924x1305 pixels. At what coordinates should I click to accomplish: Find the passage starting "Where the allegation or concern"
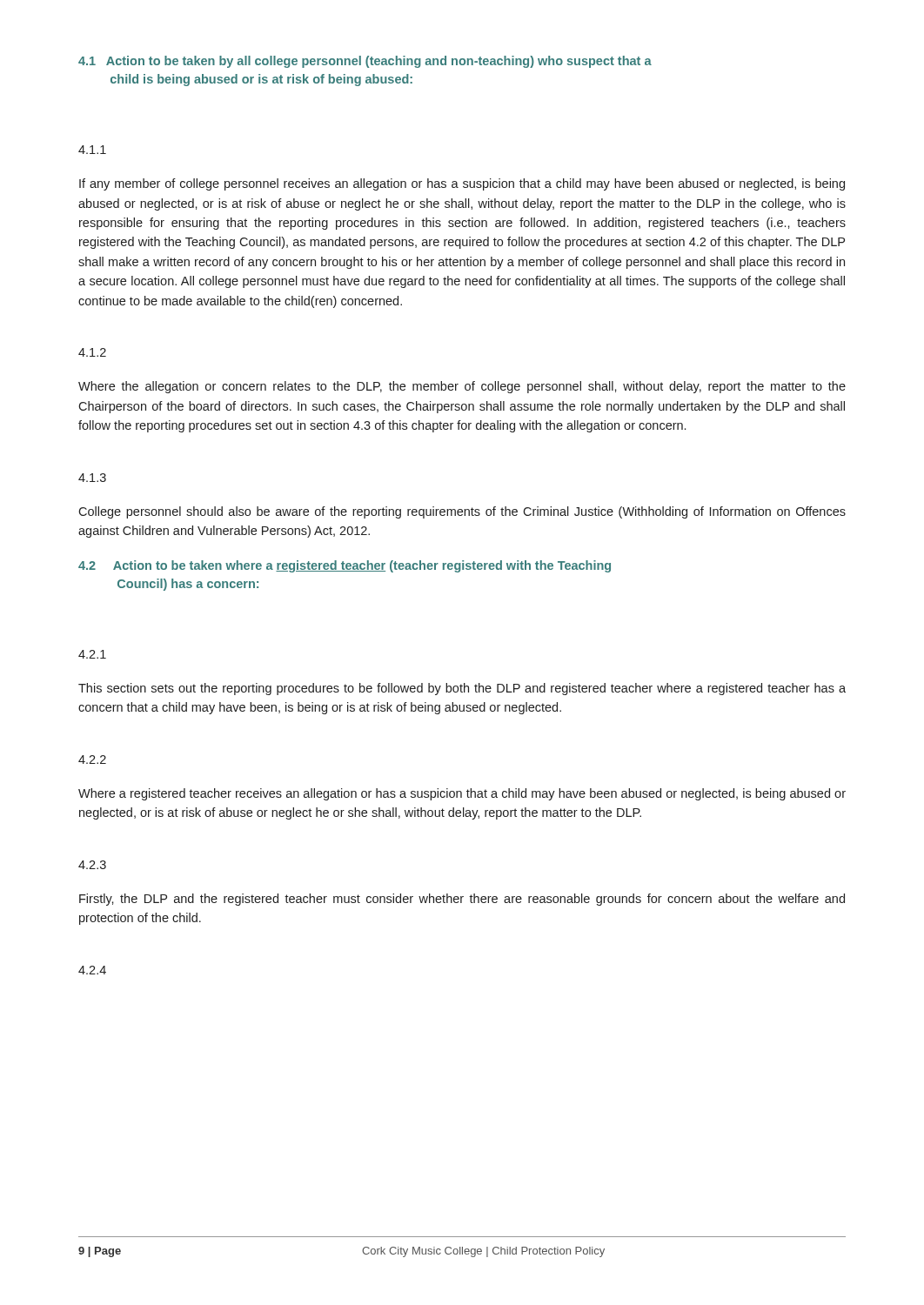462,406
